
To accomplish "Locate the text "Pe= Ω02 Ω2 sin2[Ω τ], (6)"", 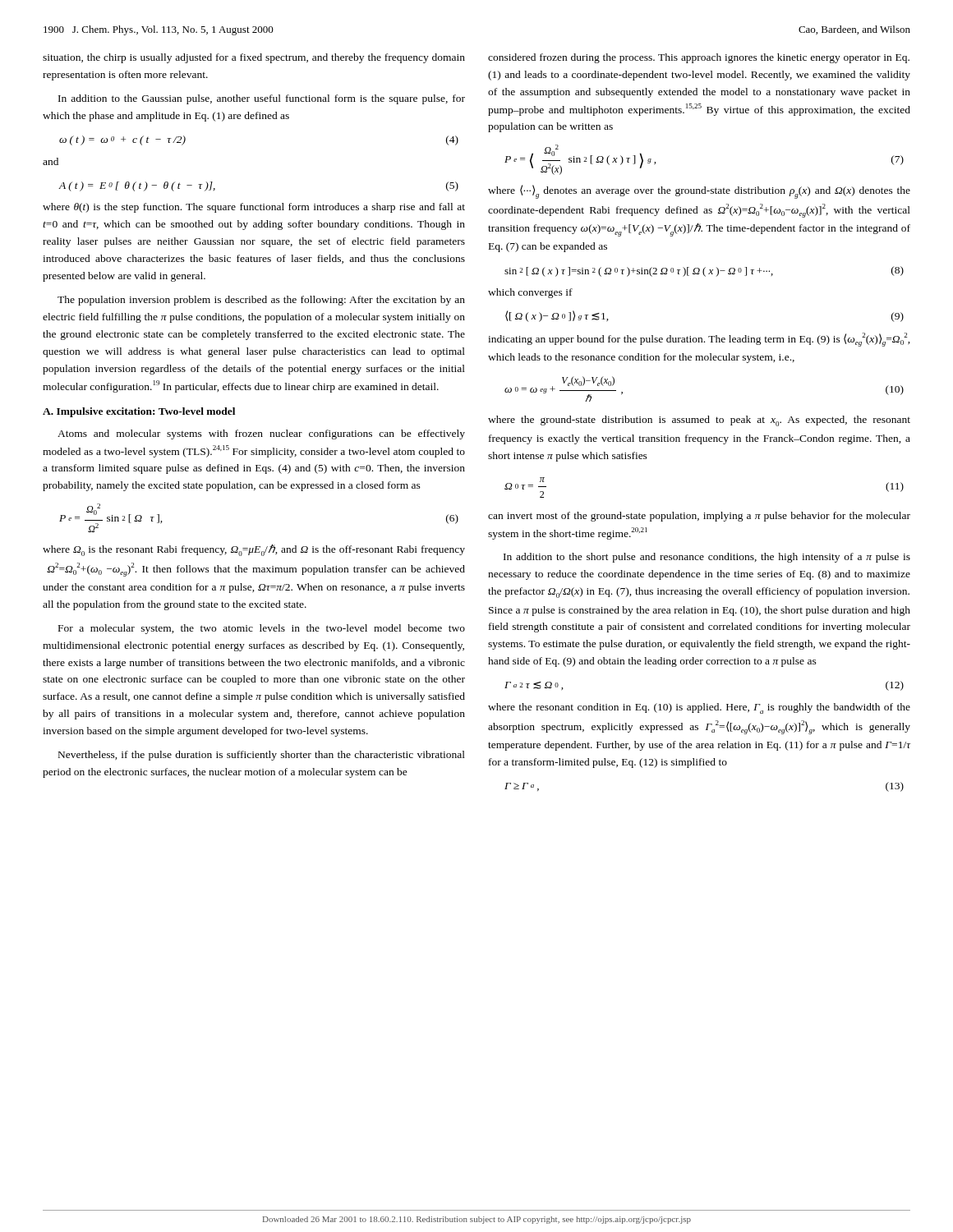I will tap(93, 520).
